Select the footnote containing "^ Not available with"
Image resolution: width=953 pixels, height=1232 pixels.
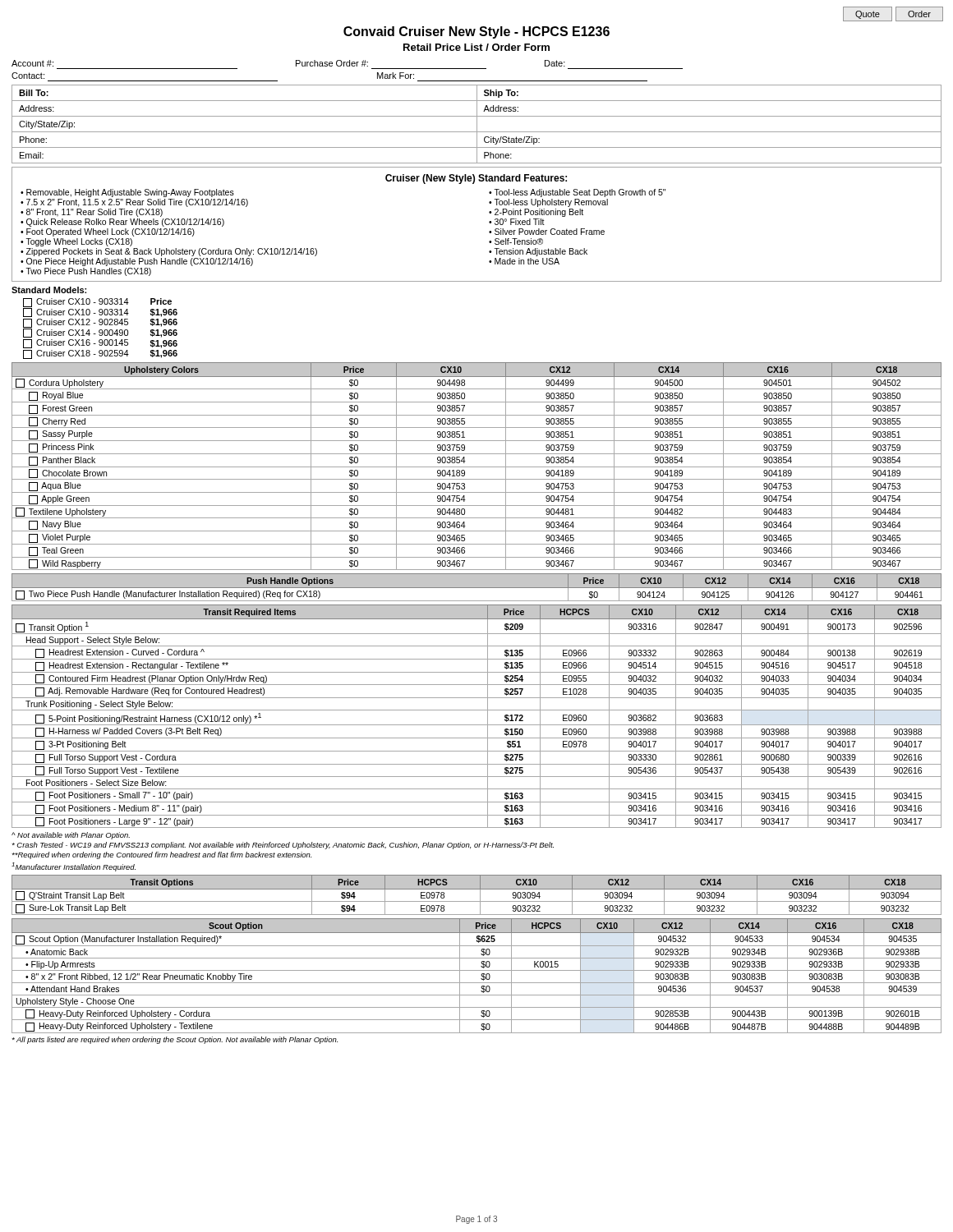click(71, 835)
